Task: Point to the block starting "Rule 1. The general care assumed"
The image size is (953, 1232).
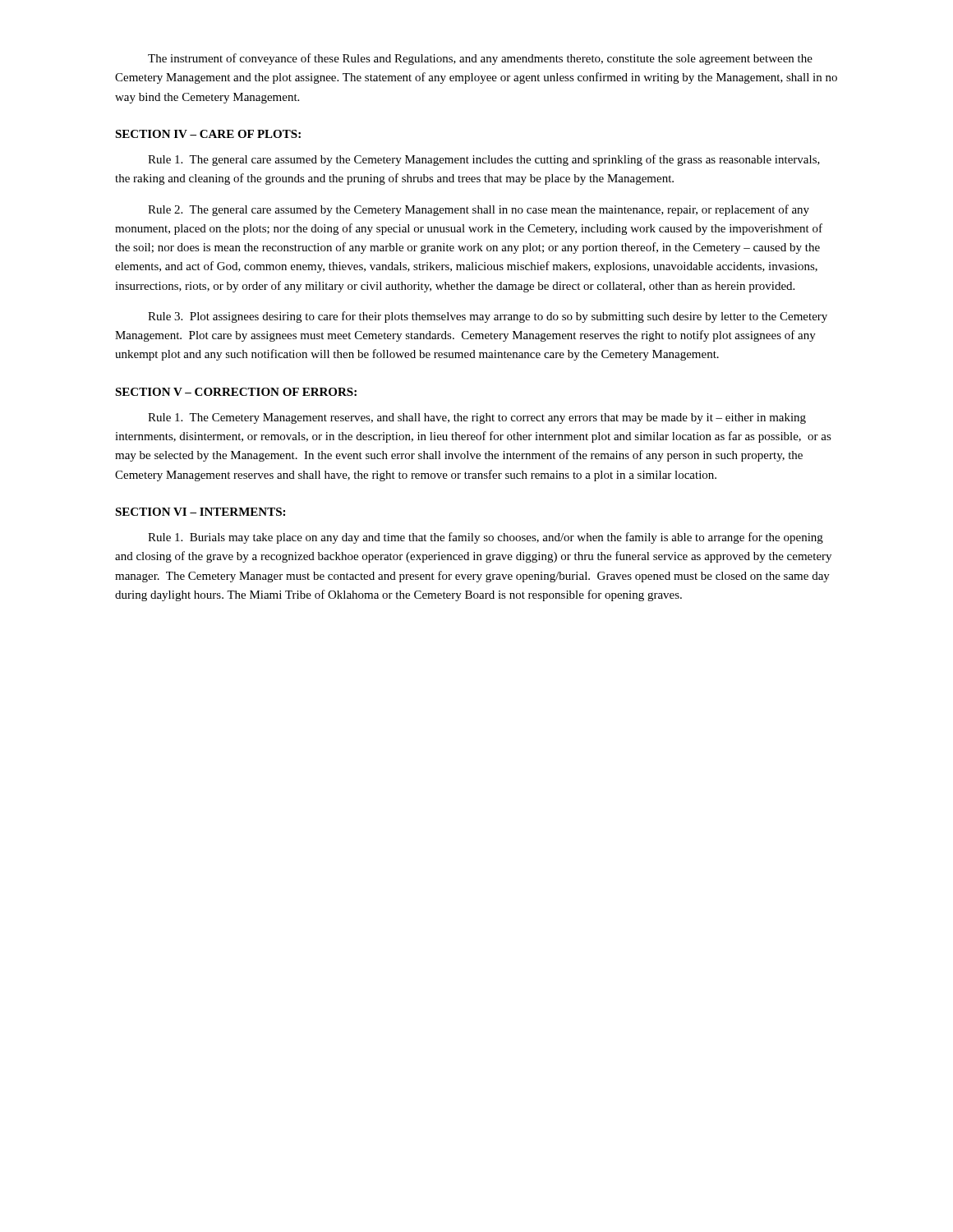Action: [x=476, y=169]
